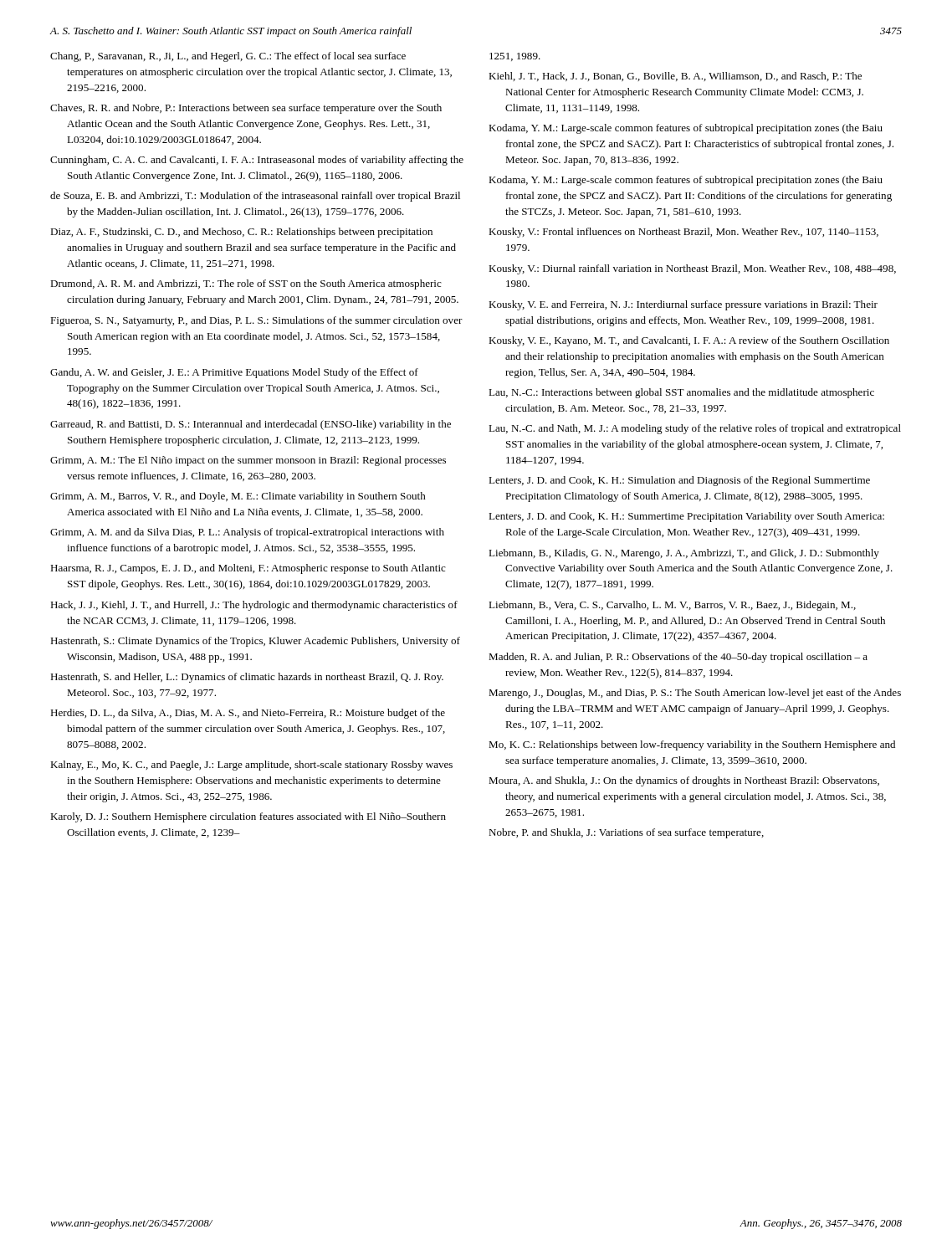Select the passage starting "Garreaud, R. and"
Screen dimensions: 1255x952
pos(251,431)
